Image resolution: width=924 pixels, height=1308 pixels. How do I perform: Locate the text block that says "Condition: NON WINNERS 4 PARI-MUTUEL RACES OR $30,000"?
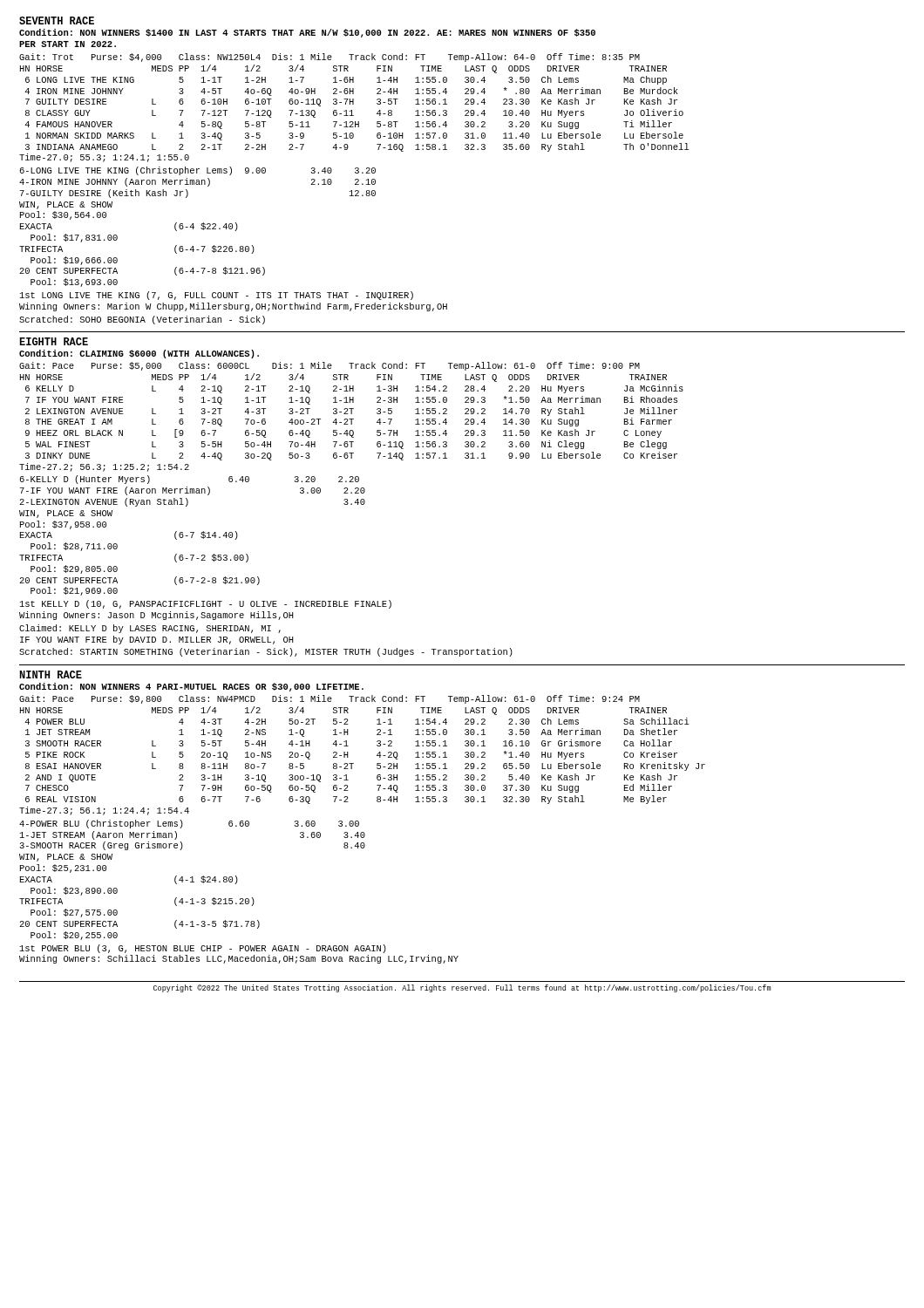[x=192, y=687]
